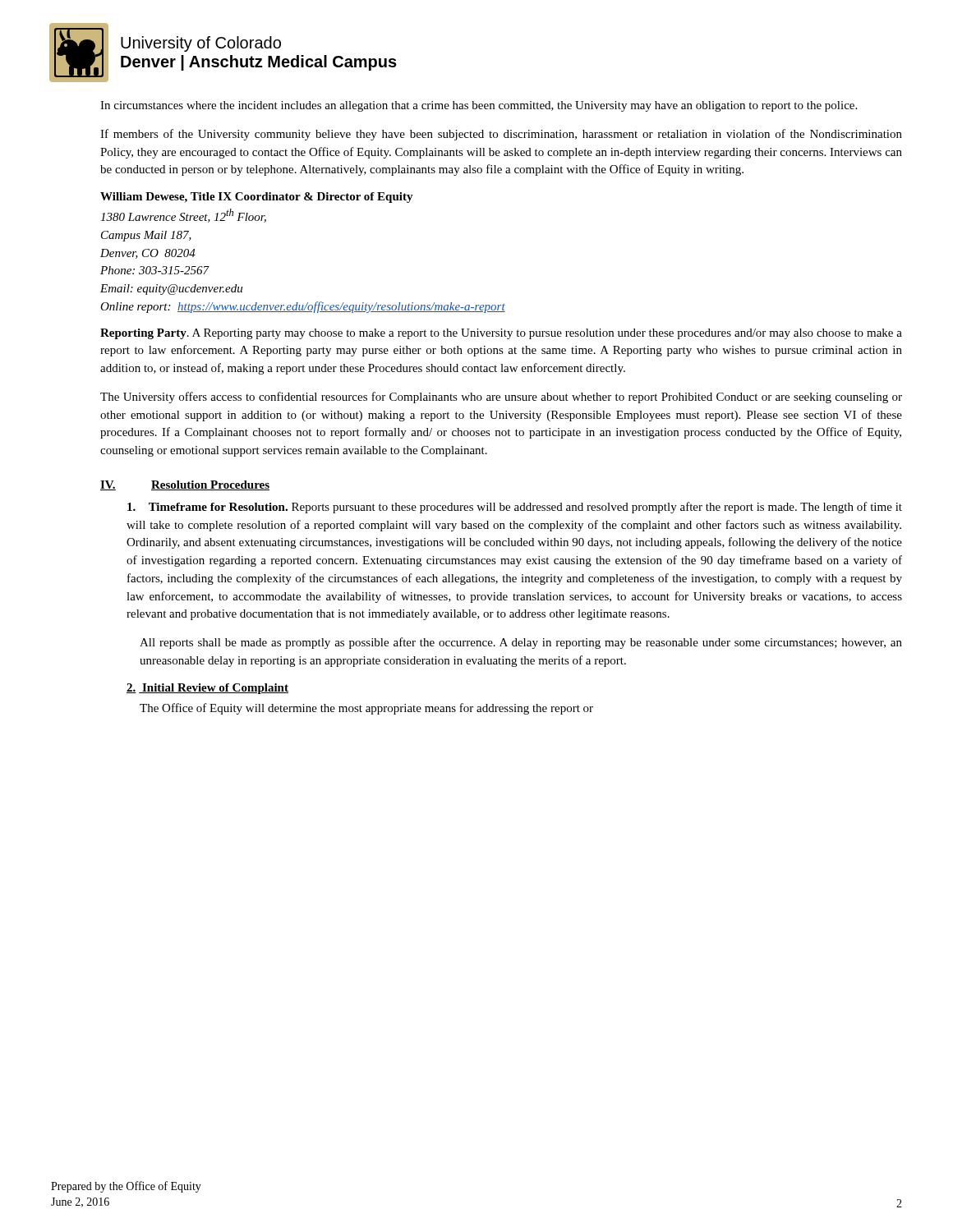Locate the text block that says "Reporting Party. A Reporting party may"
Screen dimensions: 1232x953
tap(501, 350)
